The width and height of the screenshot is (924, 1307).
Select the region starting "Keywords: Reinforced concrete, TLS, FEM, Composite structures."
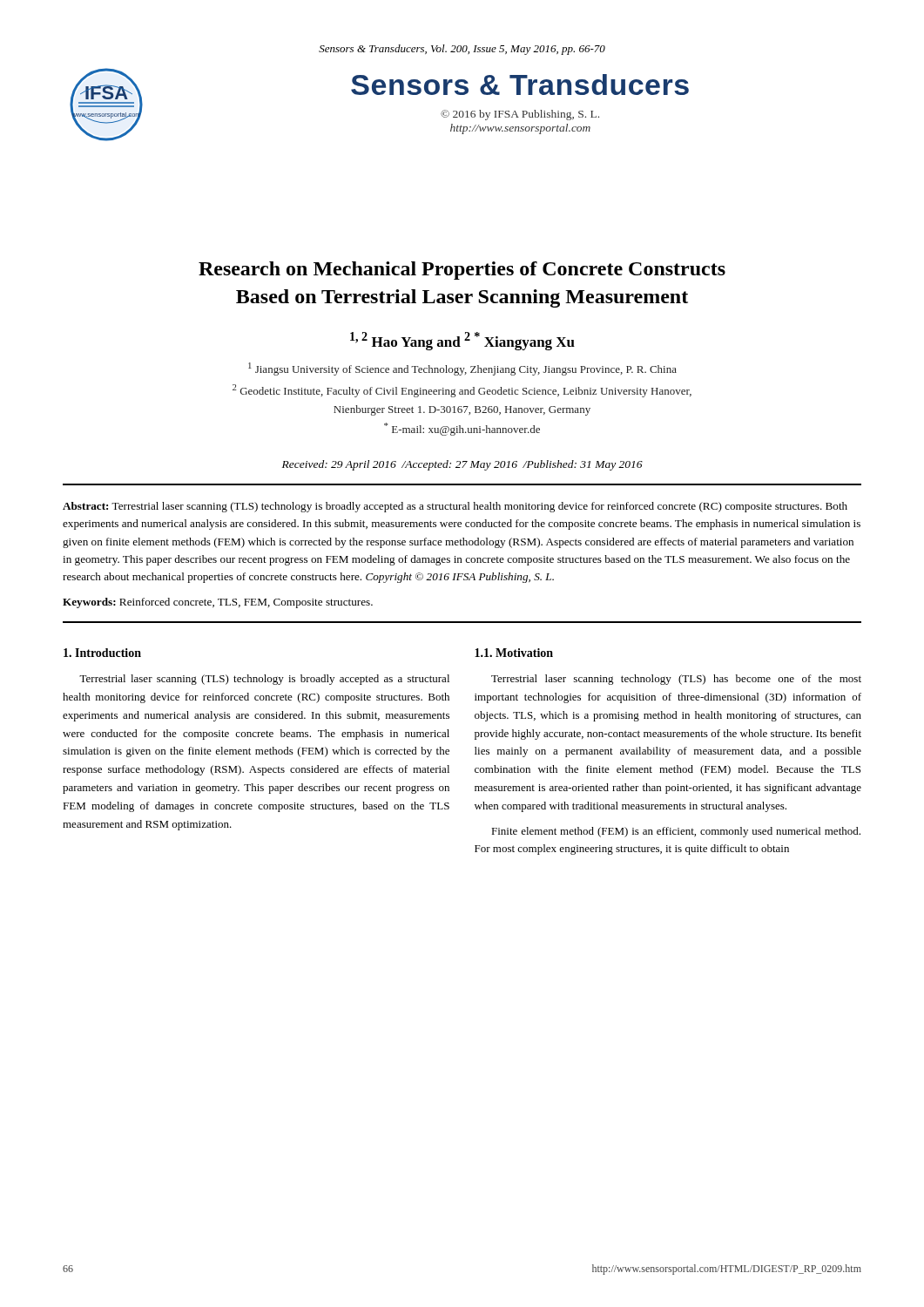(x=218, y=601)
